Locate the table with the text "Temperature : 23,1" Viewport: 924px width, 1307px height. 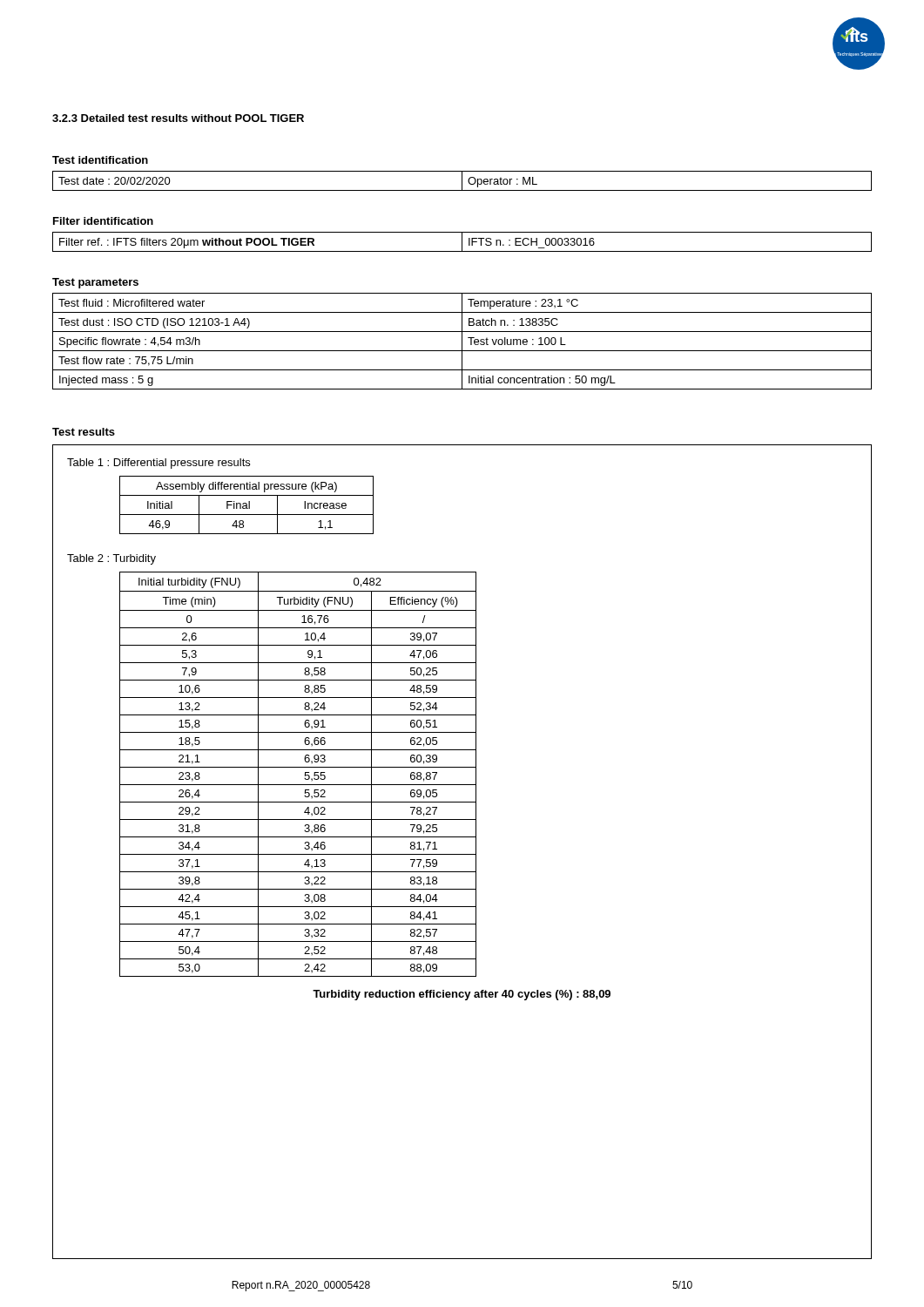(x=462, y=341)
